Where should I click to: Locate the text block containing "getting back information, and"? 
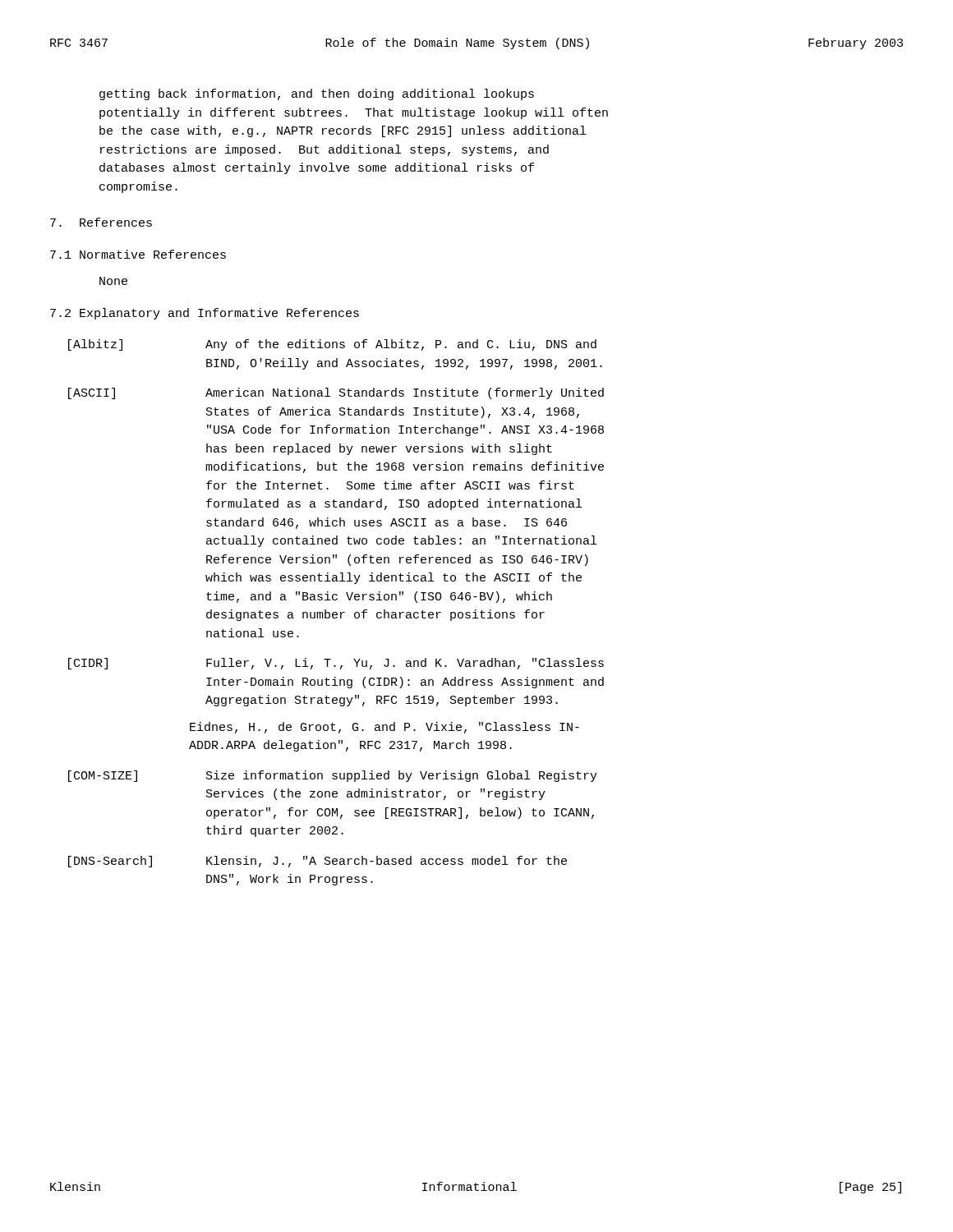click(354, 141)
